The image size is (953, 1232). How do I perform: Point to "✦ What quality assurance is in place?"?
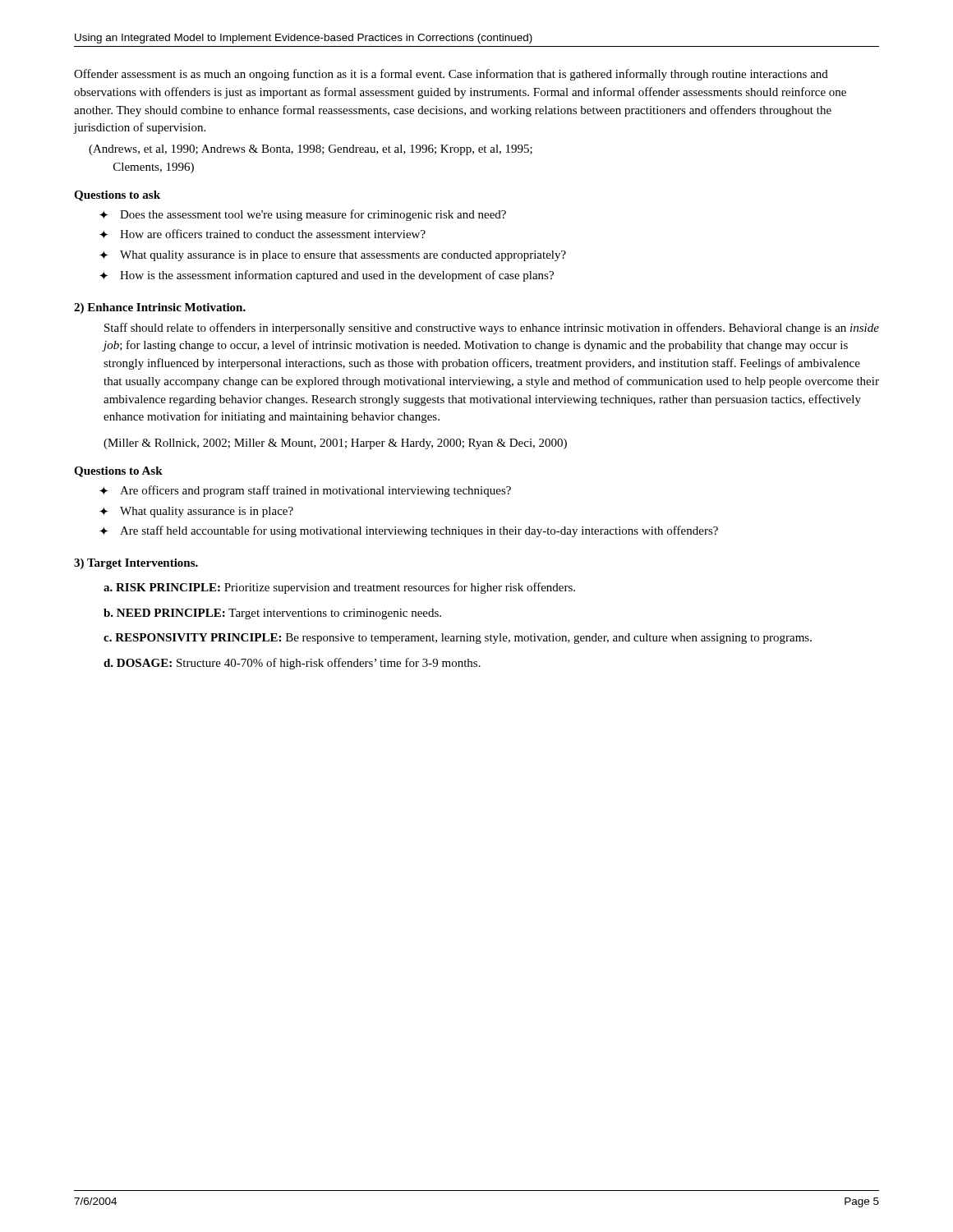(196, 512)
